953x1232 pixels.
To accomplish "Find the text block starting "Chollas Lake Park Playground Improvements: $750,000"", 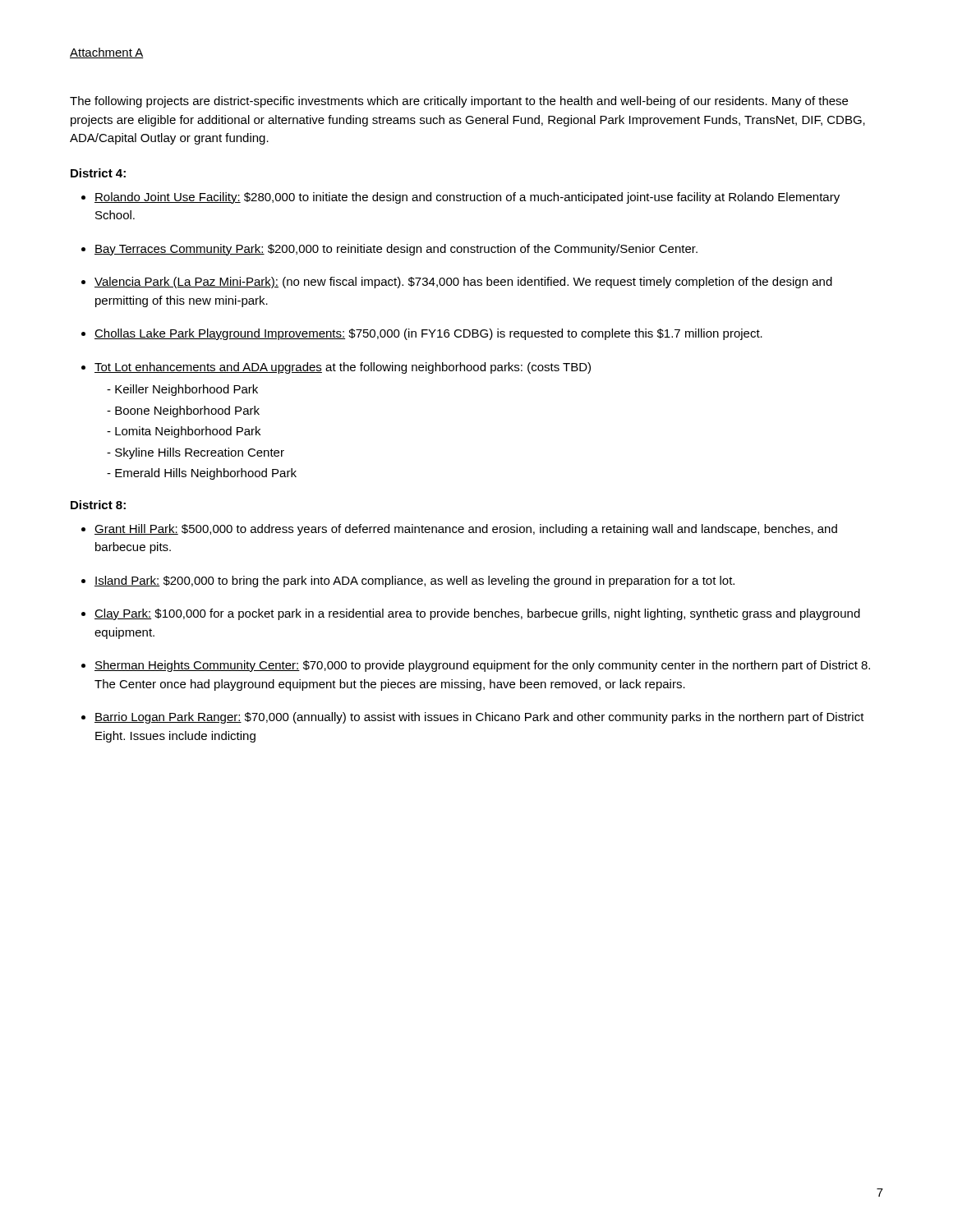I will pyautogui.click(x=489, y=334).
